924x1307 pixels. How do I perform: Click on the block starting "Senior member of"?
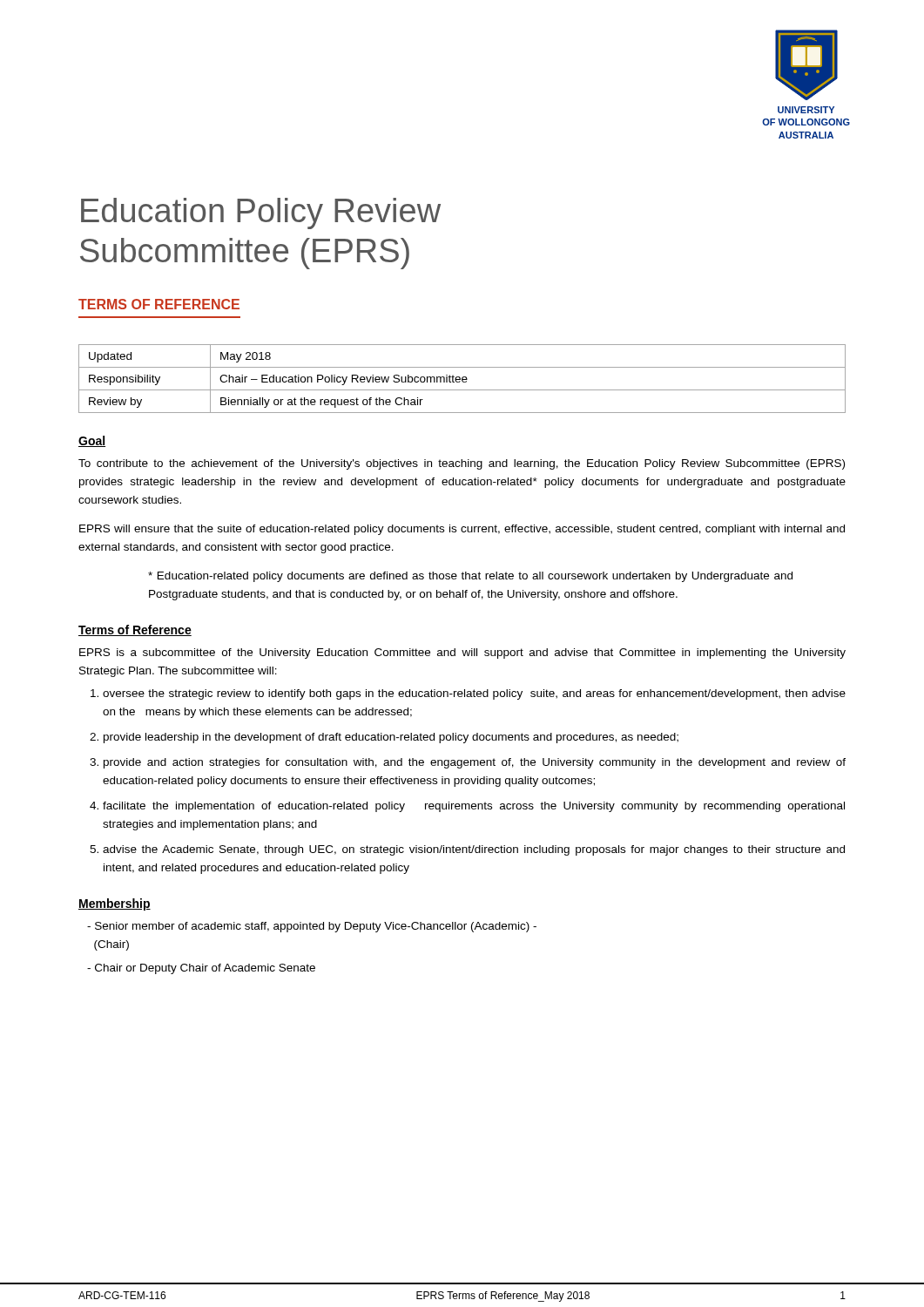(312, 935)
